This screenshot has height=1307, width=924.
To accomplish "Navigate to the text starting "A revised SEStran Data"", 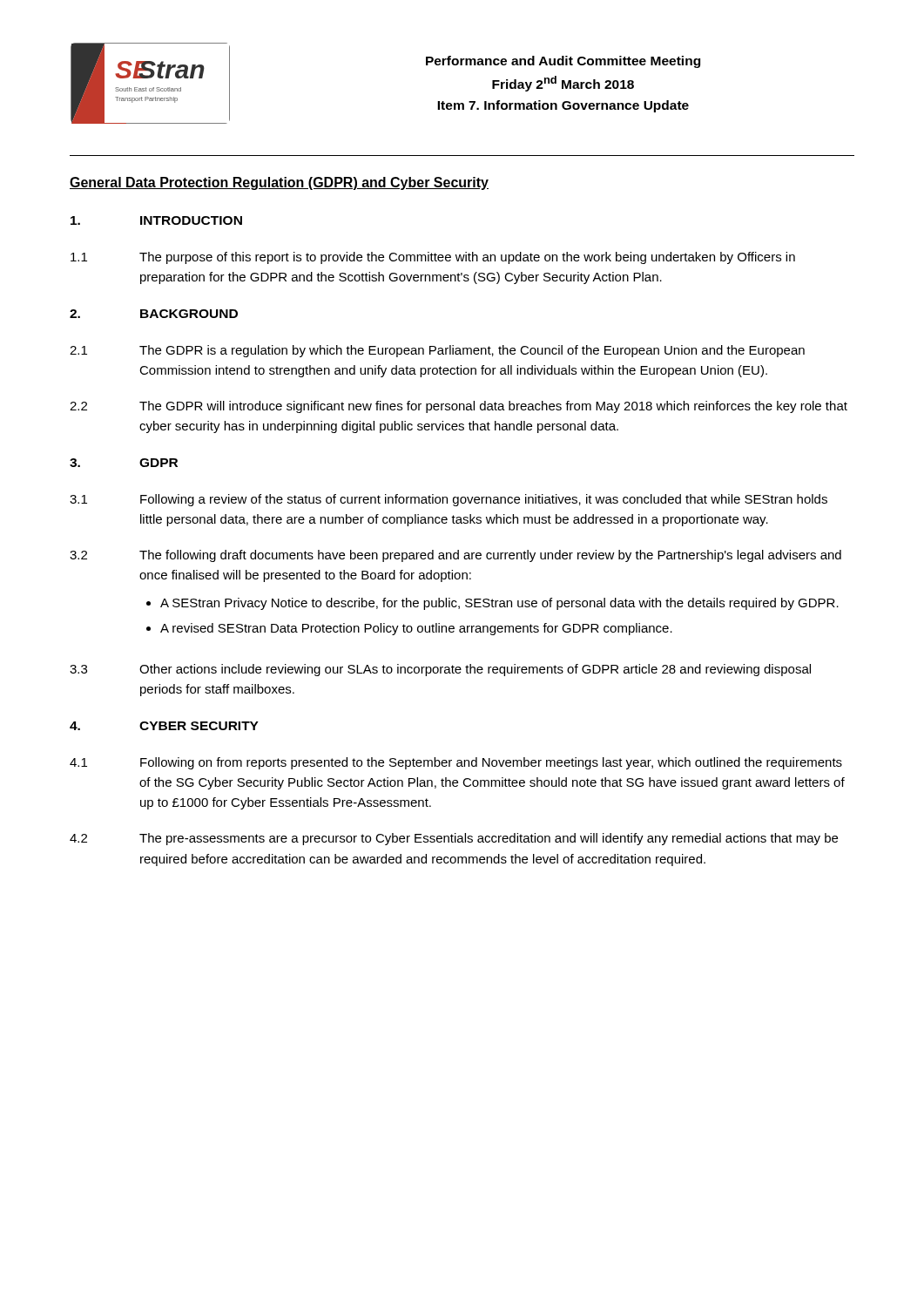I will click(417, 628).
